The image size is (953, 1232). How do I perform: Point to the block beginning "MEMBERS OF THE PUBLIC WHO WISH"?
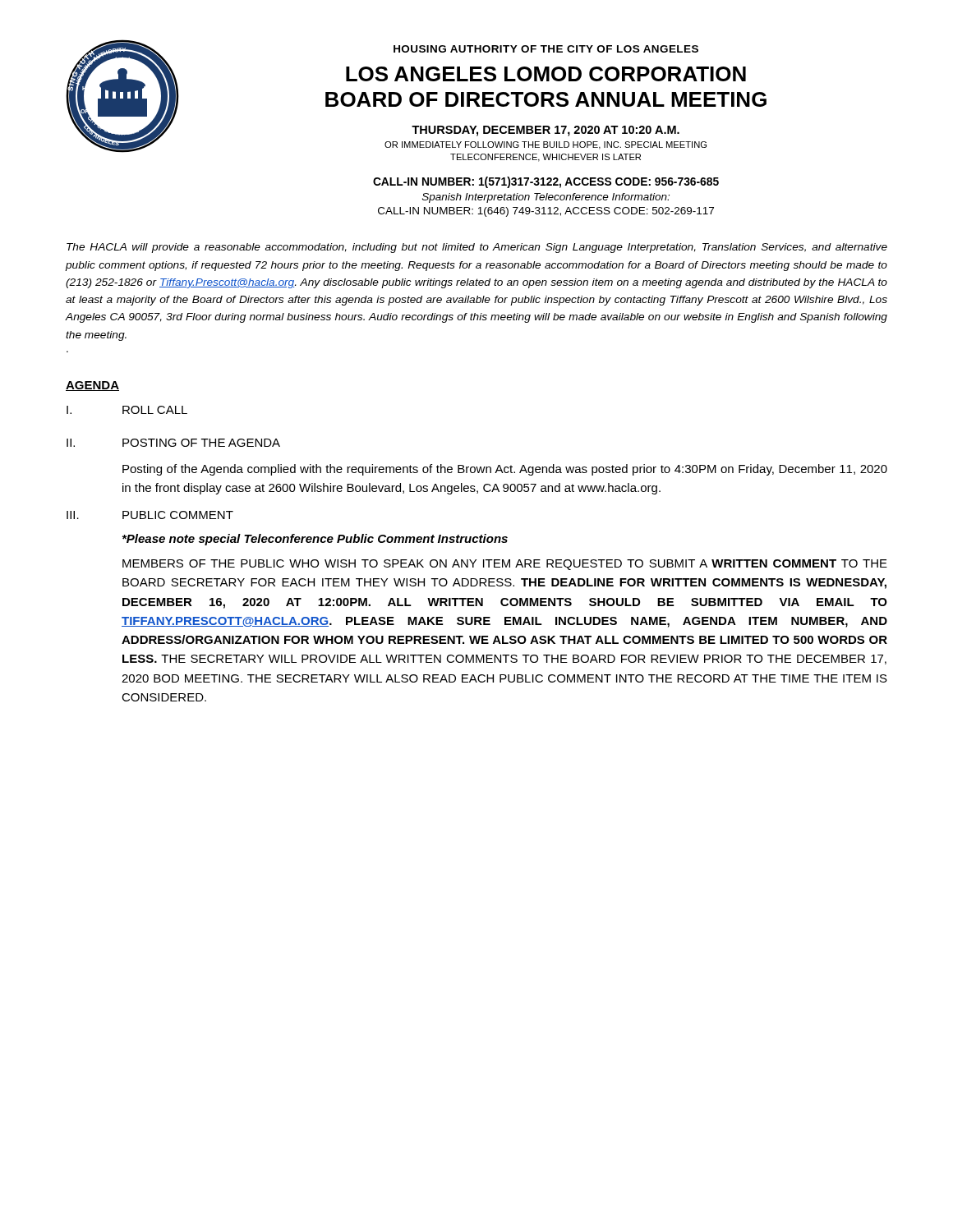(504, 630)
